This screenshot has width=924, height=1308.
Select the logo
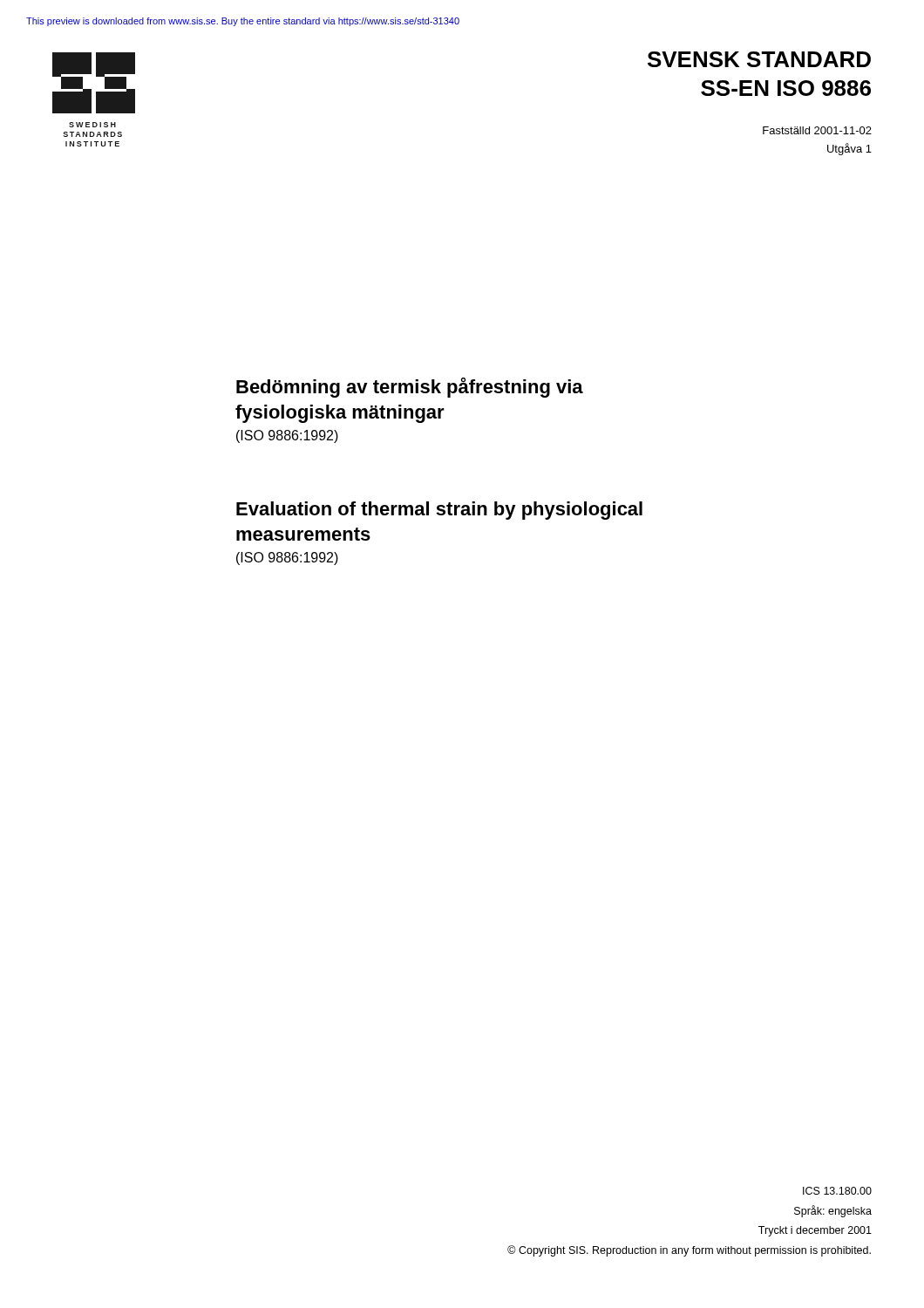(x=100, y=98)
